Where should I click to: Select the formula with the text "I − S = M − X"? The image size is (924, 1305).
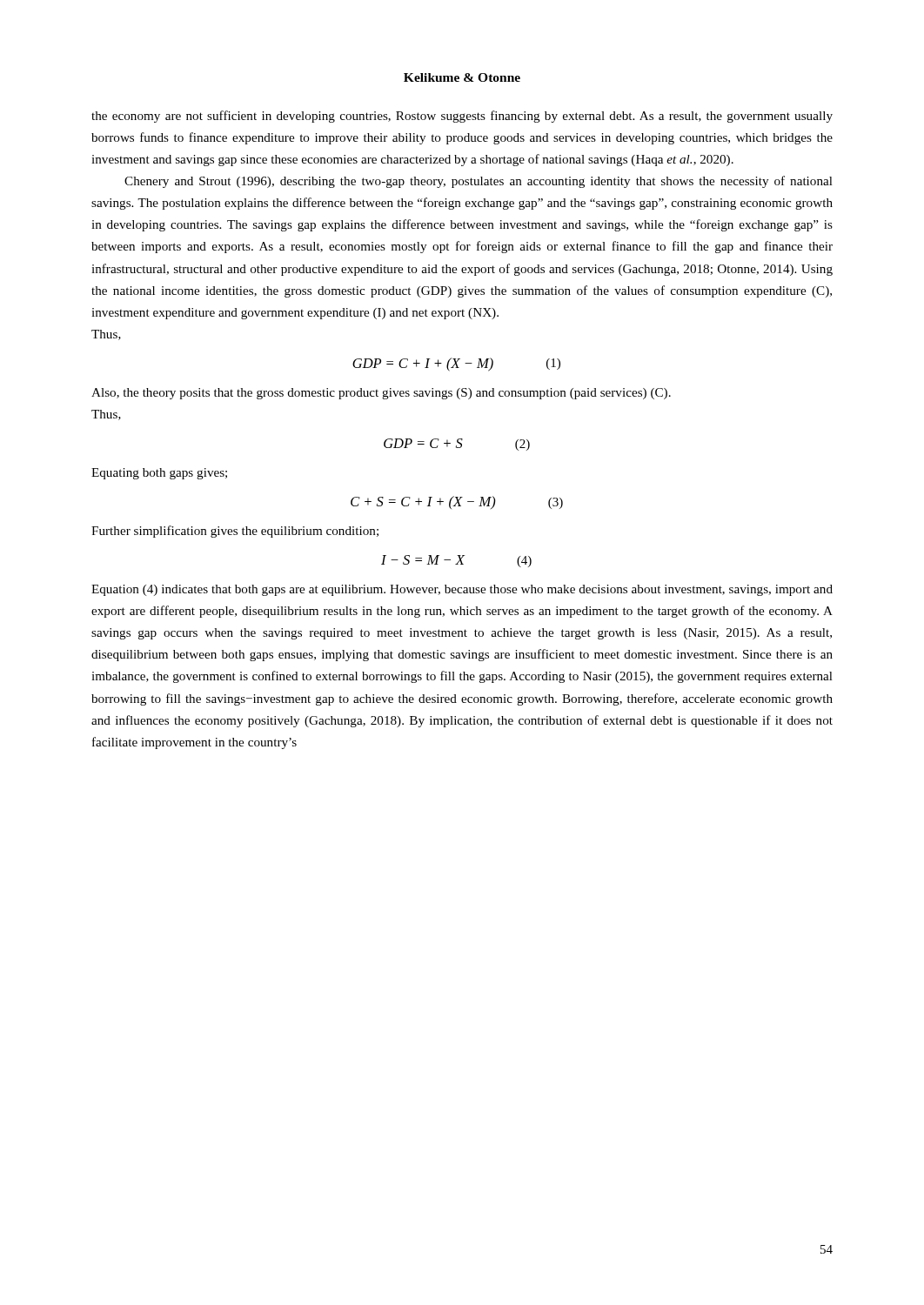point(462,560)
